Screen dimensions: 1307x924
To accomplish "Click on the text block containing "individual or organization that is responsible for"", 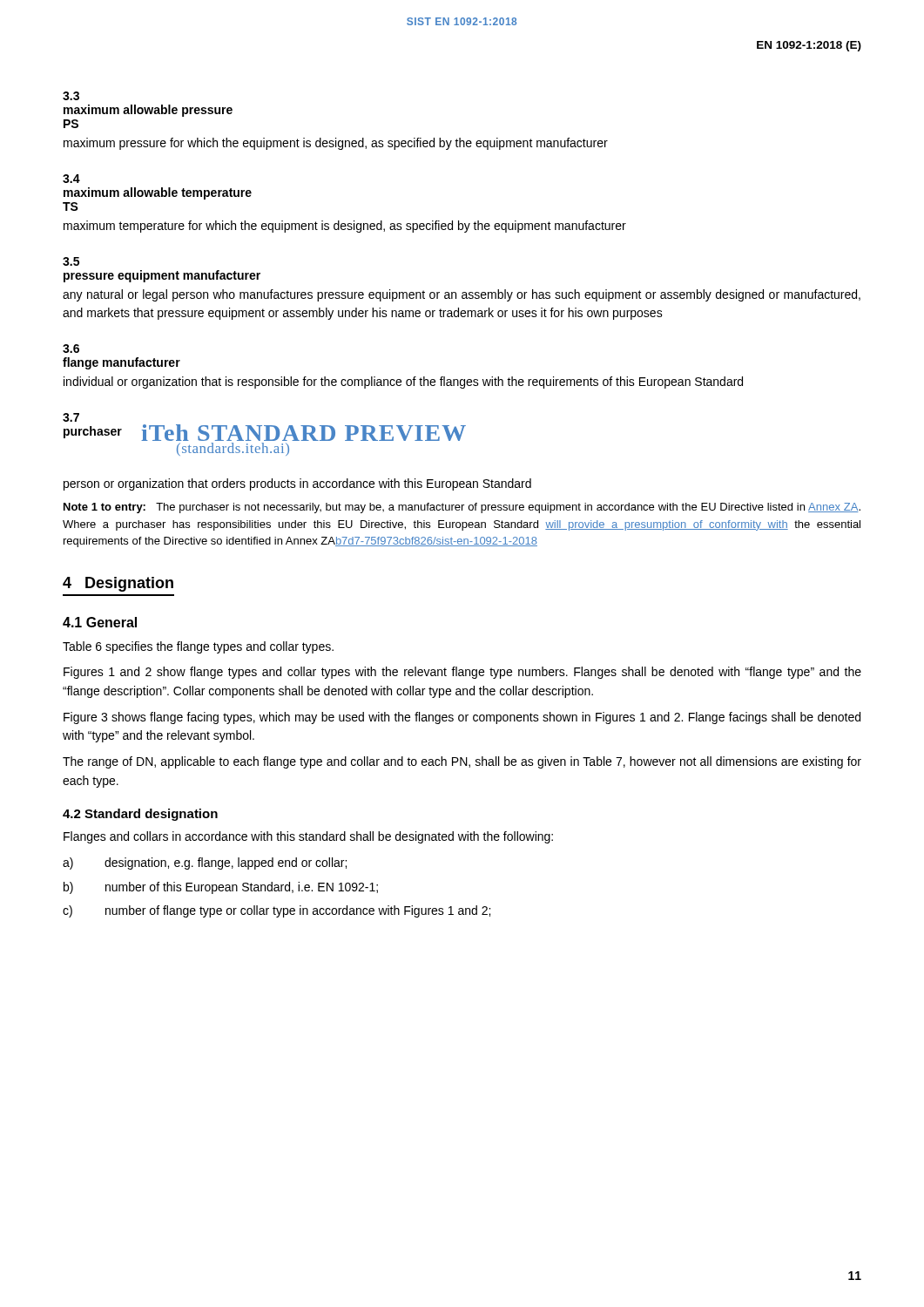I will pos(403,382).
